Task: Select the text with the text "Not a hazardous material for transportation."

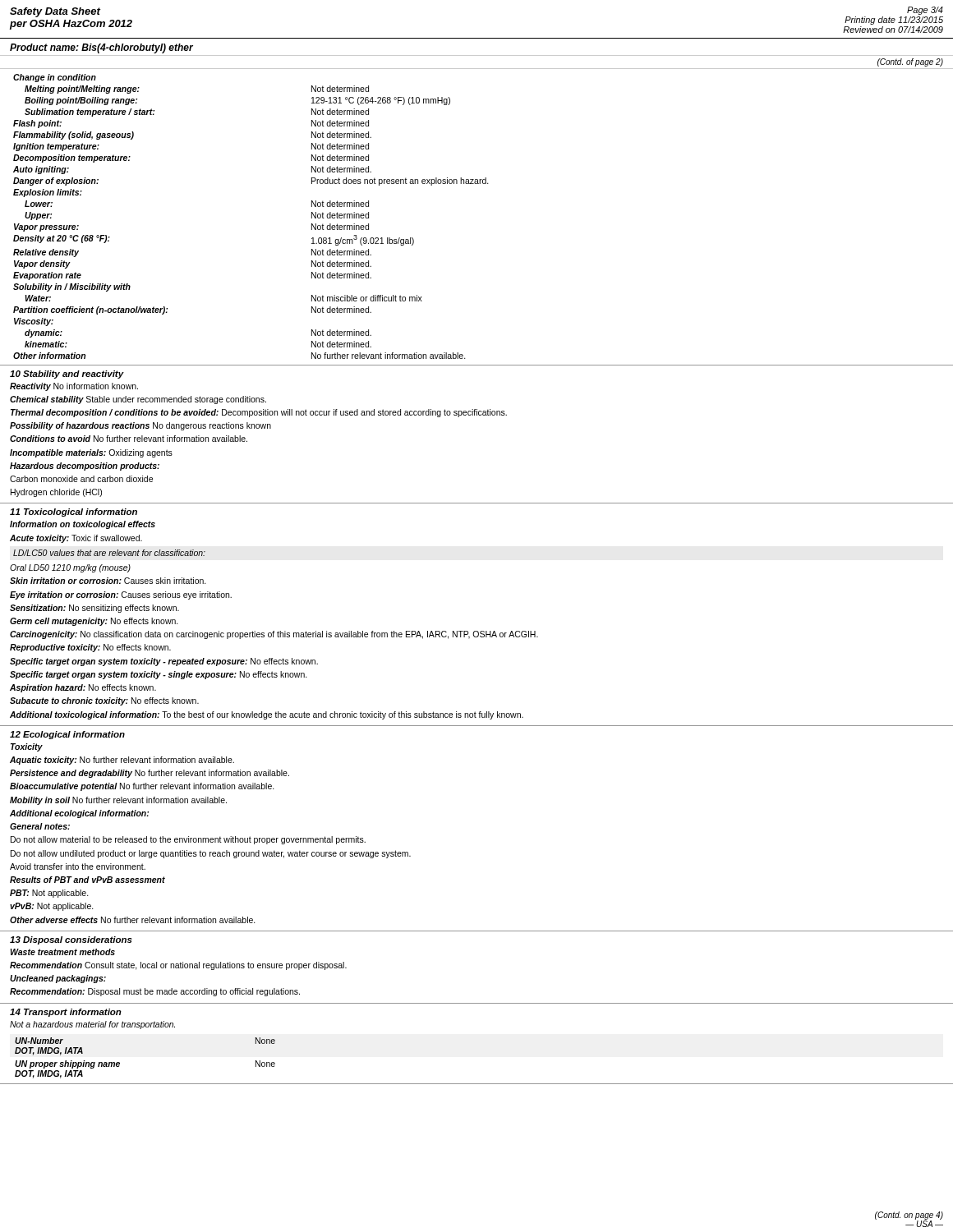Action: pyautogui.click(x=92, y=1025)
